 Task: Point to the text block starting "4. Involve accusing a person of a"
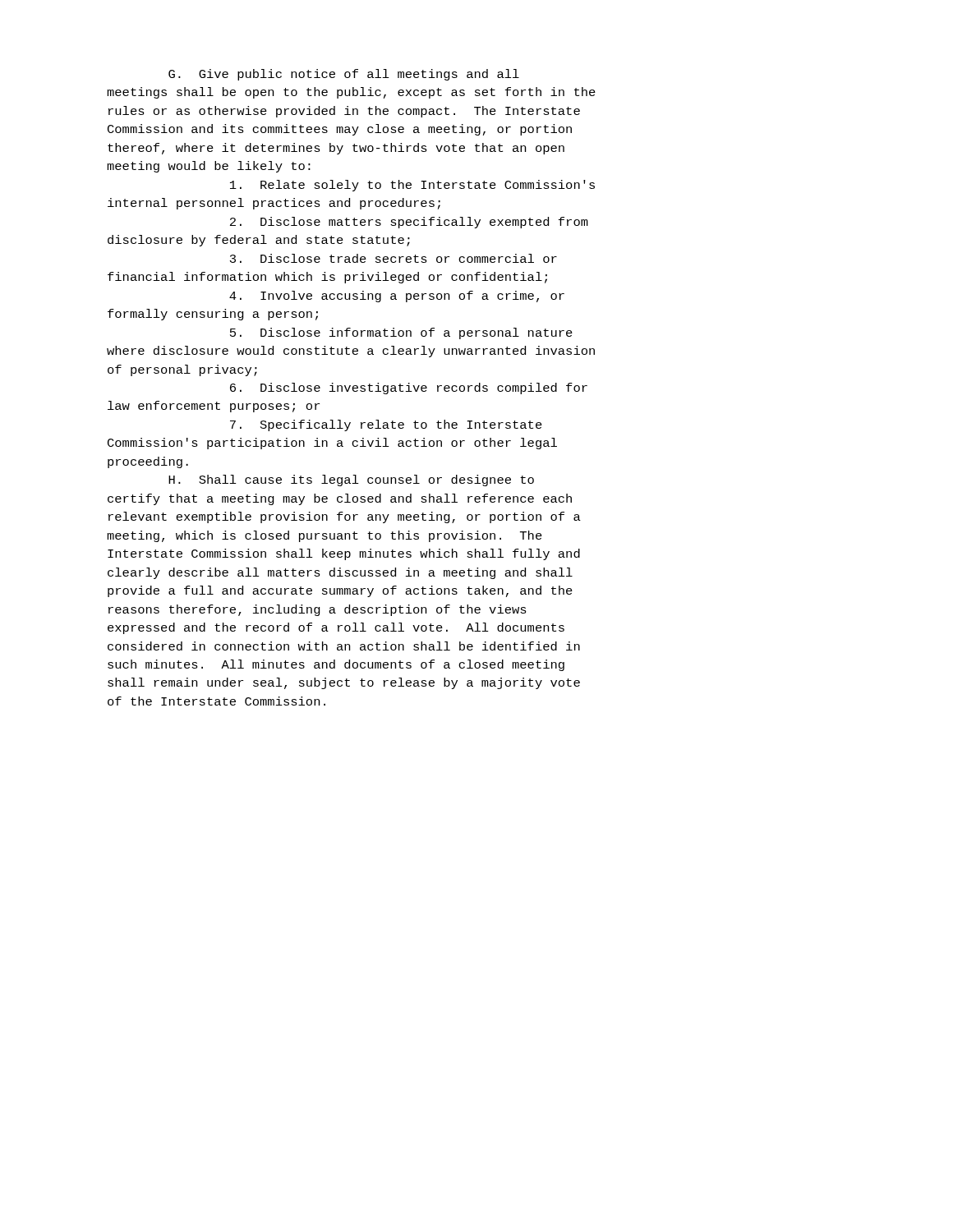point(336,305)
